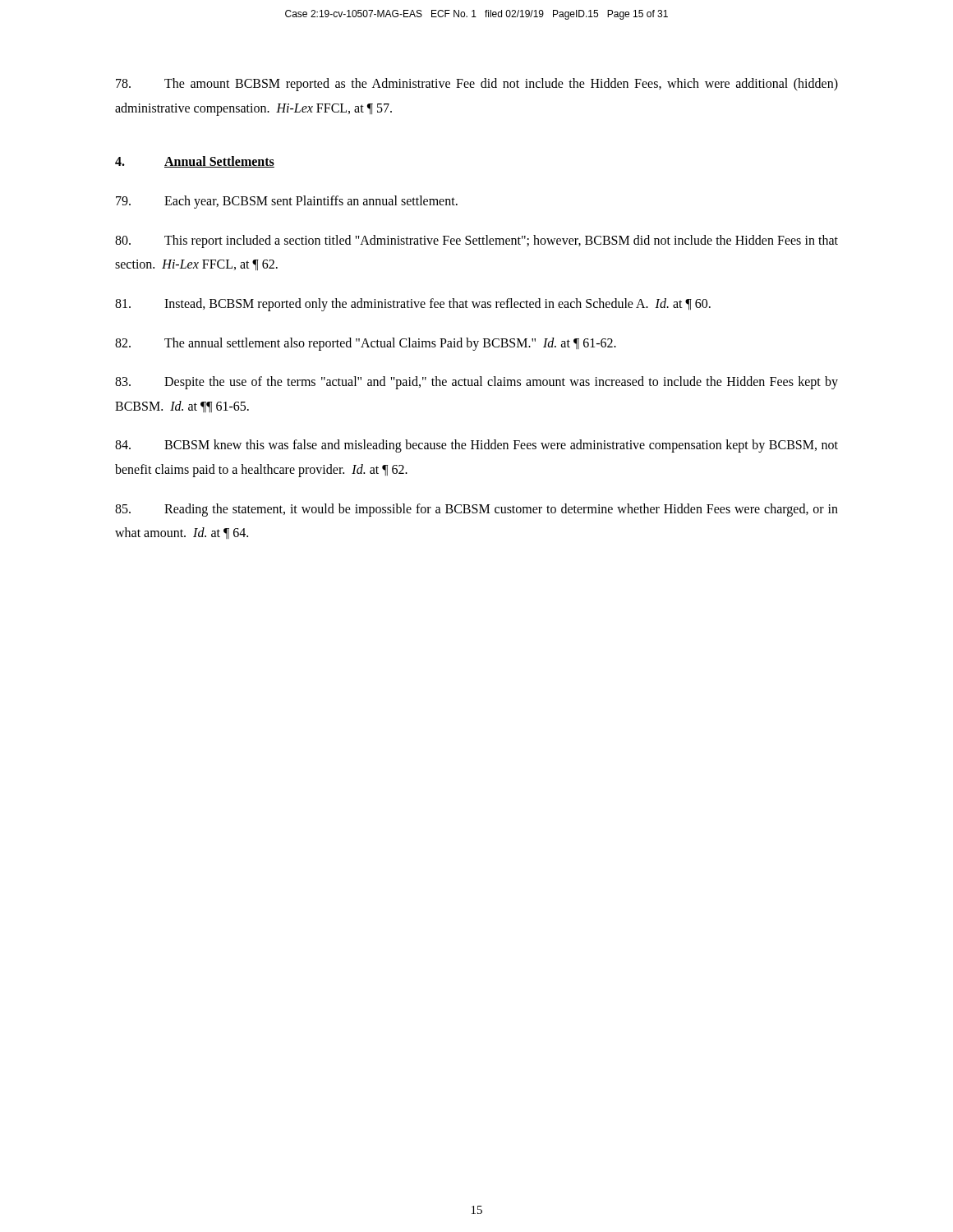Select the section header containing "4.Annual Settlements"
The image size is (953, 1232).
[x=195, y=162]
